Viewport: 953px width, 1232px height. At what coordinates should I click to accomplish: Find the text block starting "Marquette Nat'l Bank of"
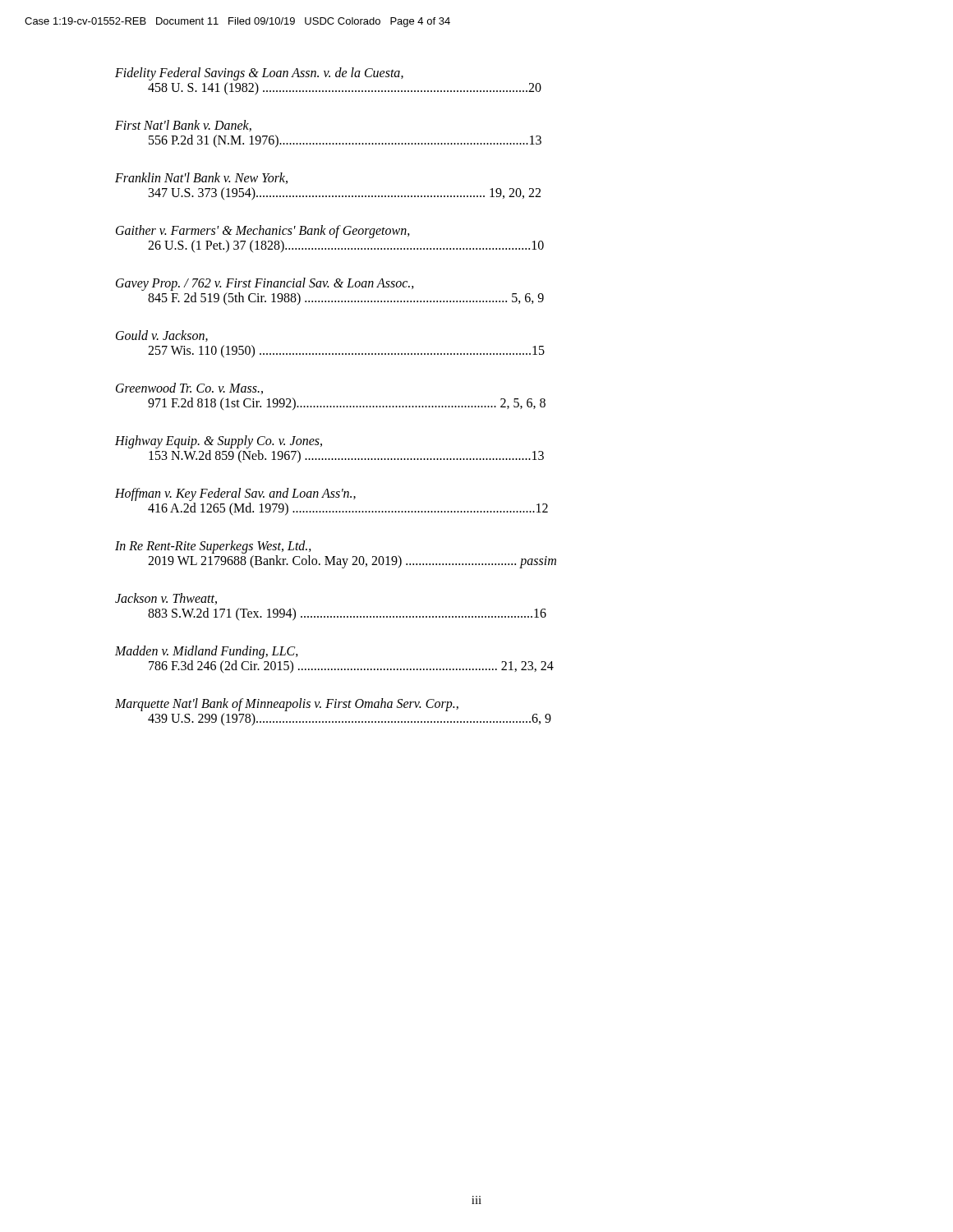pos(489,711)
